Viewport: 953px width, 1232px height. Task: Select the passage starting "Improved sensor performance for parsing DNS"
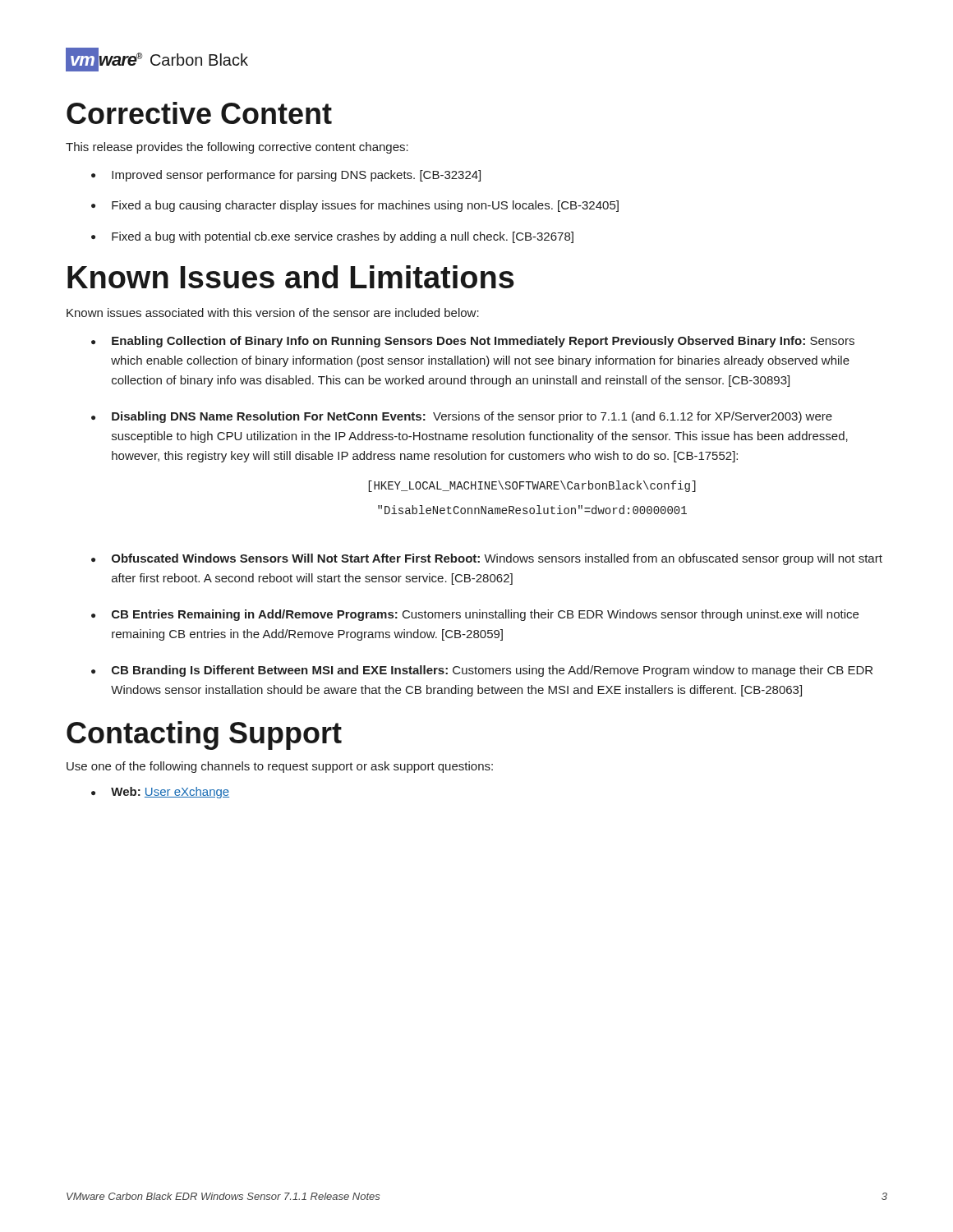click(x=296, y=175)
